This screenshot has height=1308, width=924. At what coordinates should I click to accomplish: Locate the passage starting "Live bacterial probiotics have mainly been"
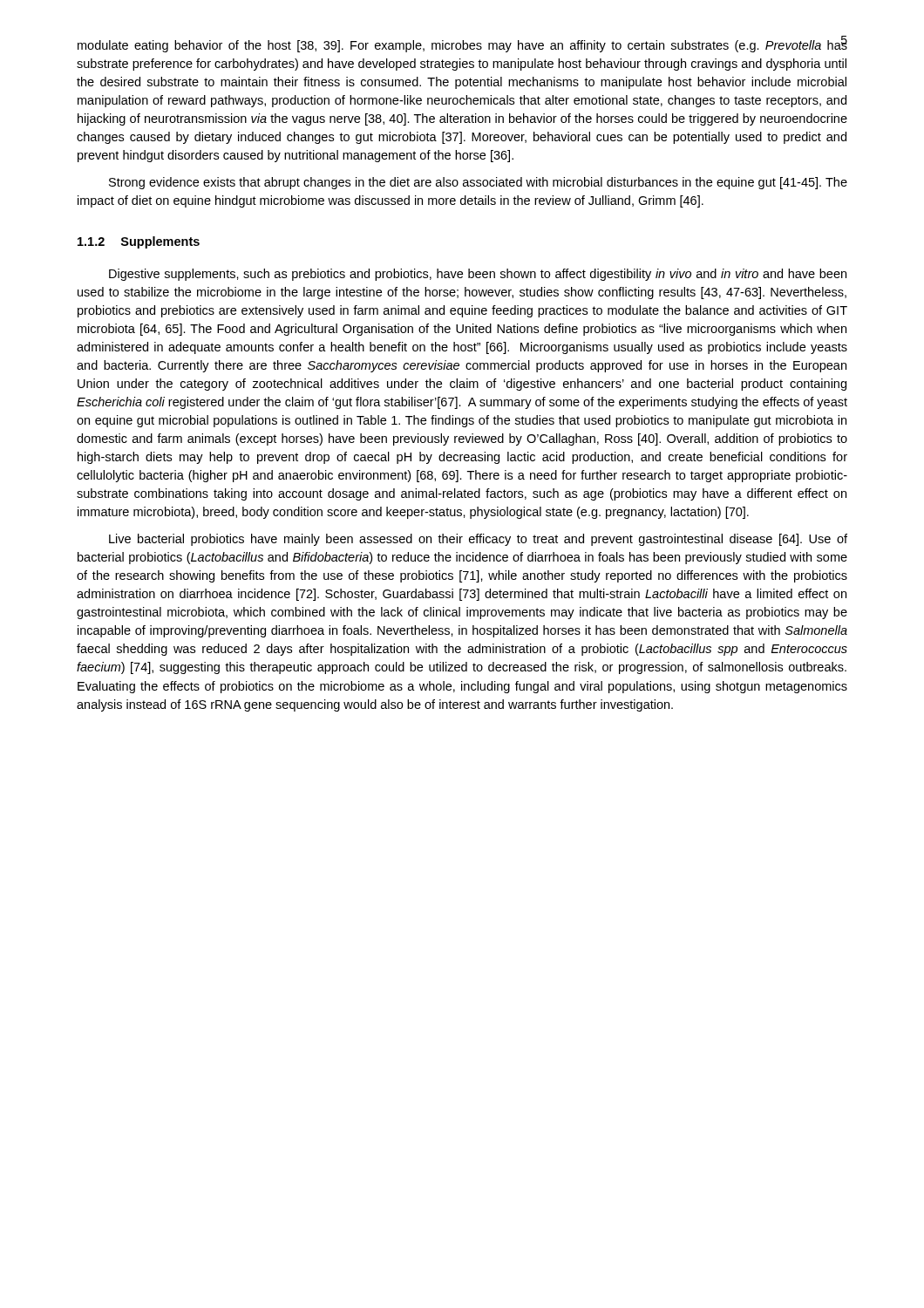tap(462, 622)
